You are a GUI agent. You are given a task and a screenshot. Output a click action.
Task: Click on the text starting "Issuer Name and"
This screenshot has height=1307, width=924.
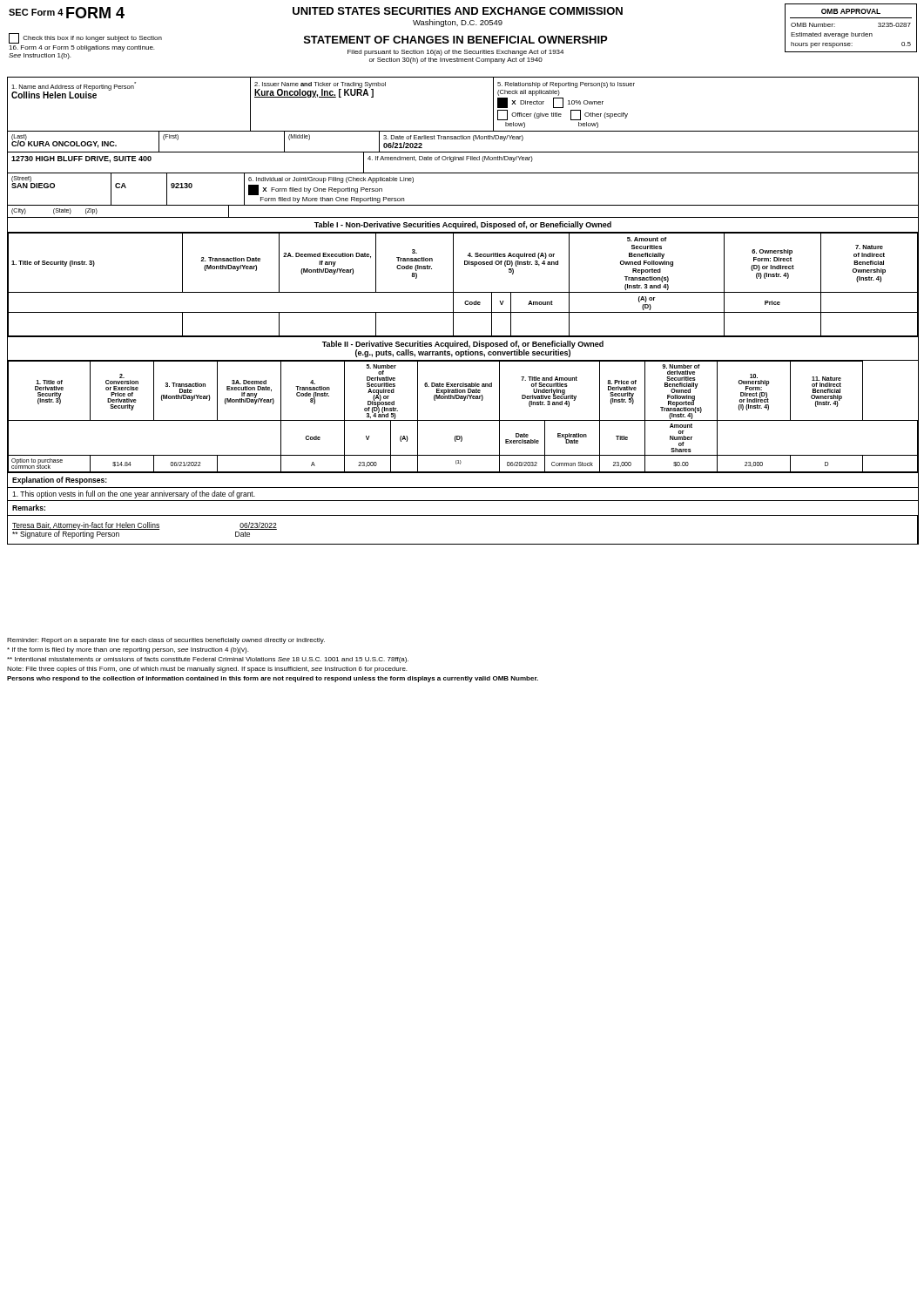pos(372,89)
